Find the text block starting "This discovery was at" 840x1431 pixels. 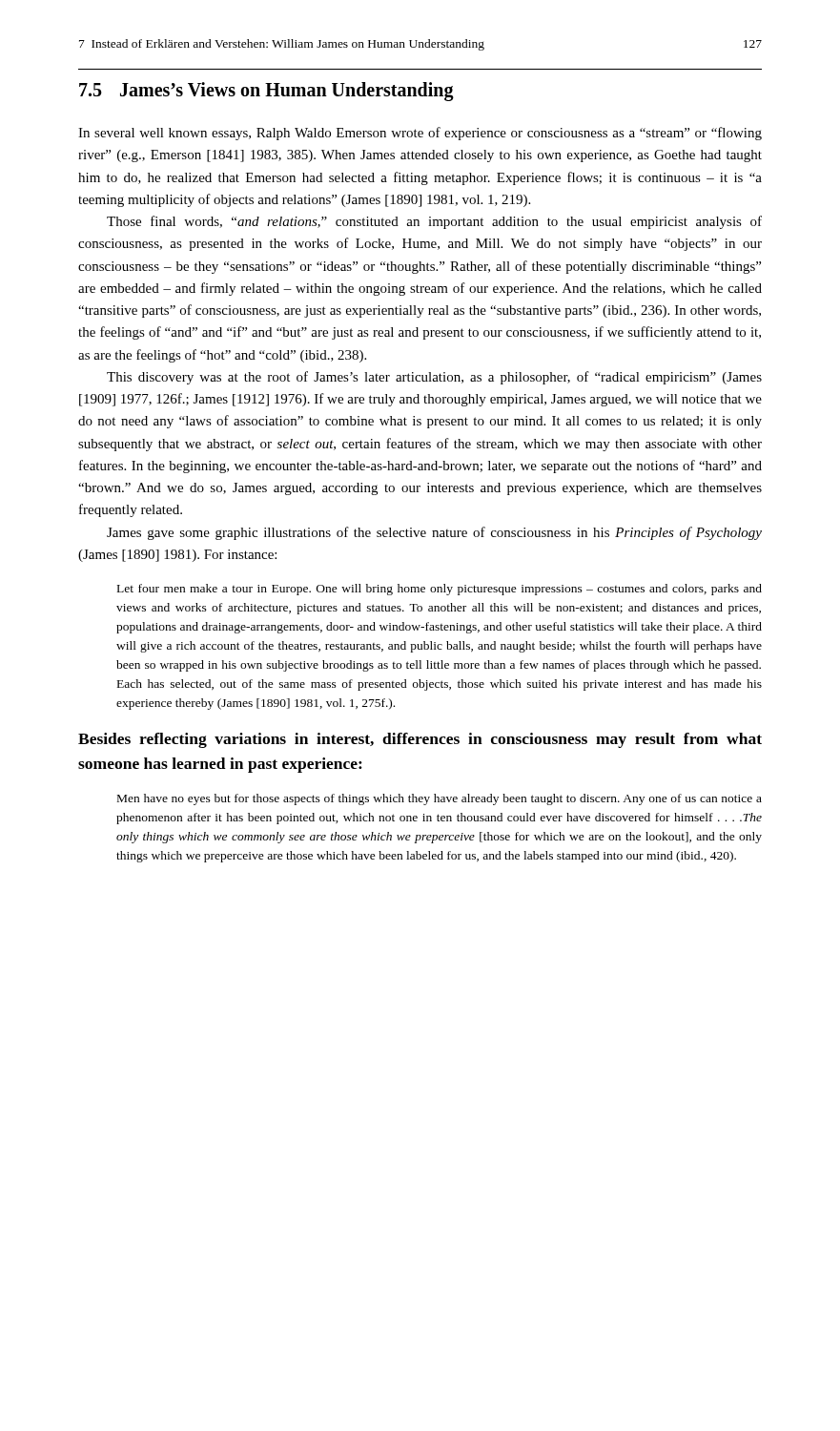pos(420,444)
